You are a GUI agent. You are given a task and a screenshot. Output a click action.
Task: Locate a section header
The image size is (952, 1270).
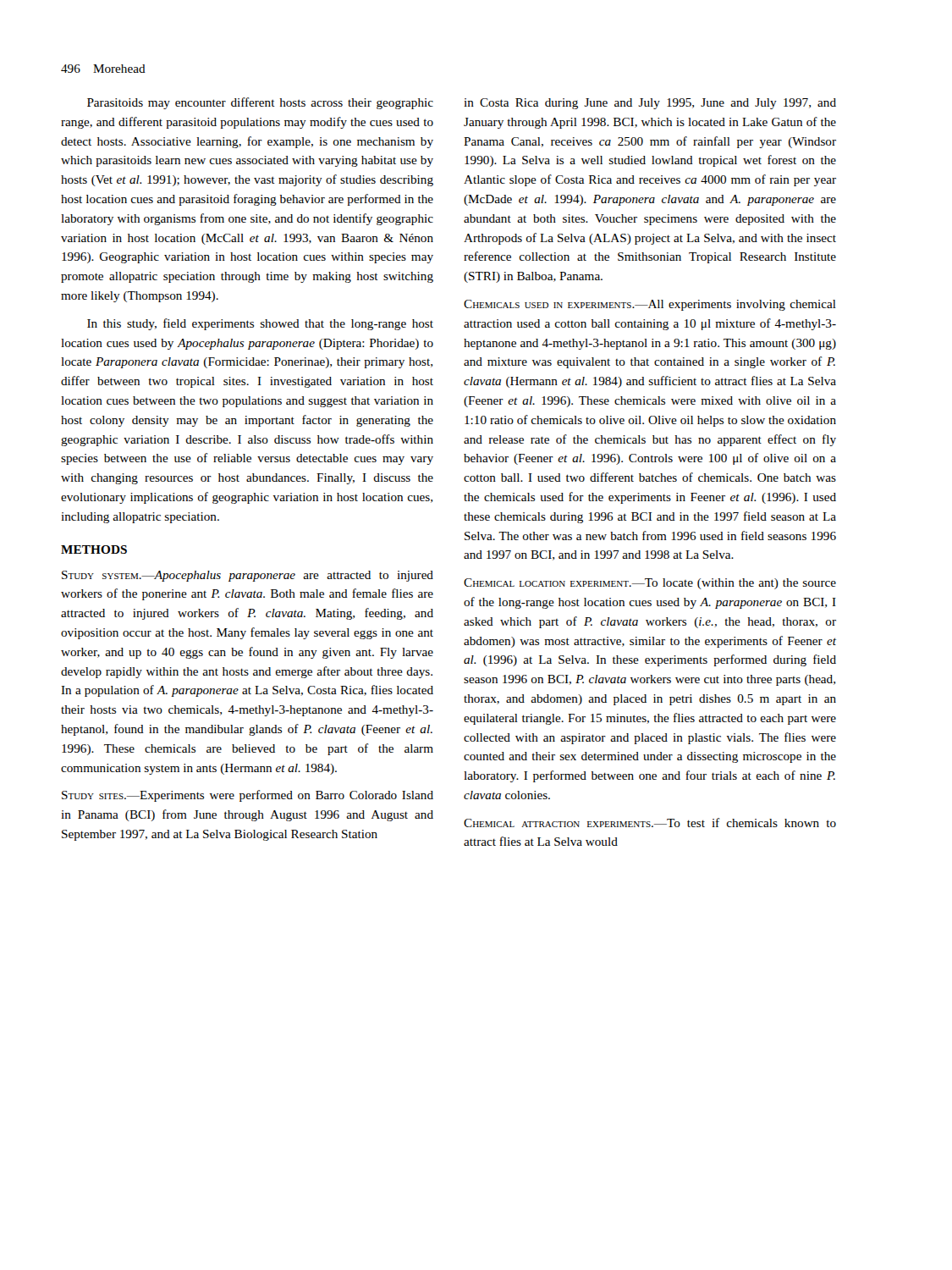pyautogui.click(x=94, y=549)
